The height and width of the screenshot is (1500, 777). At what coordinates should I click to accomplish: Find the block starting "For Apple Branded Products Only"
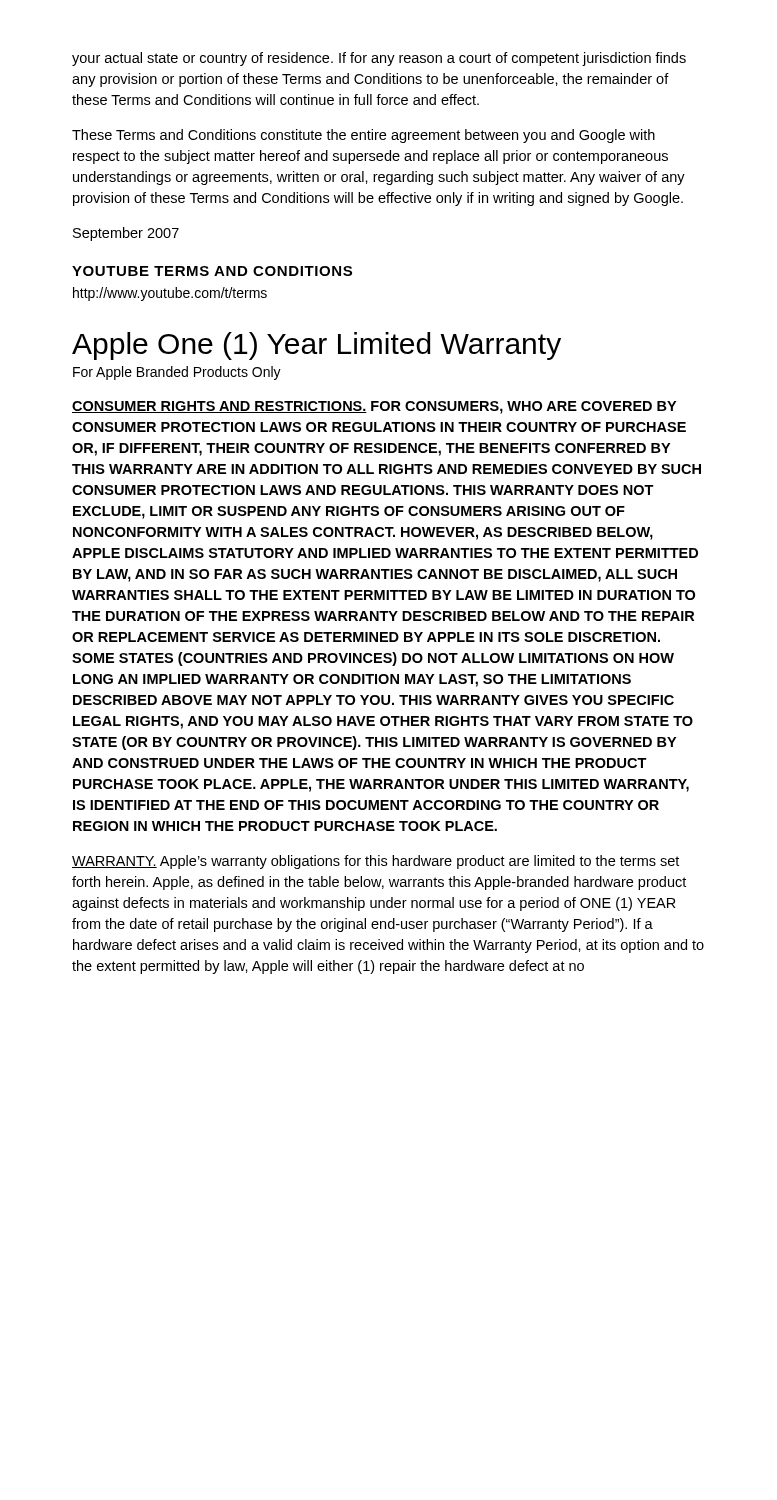tap(176, 372)
